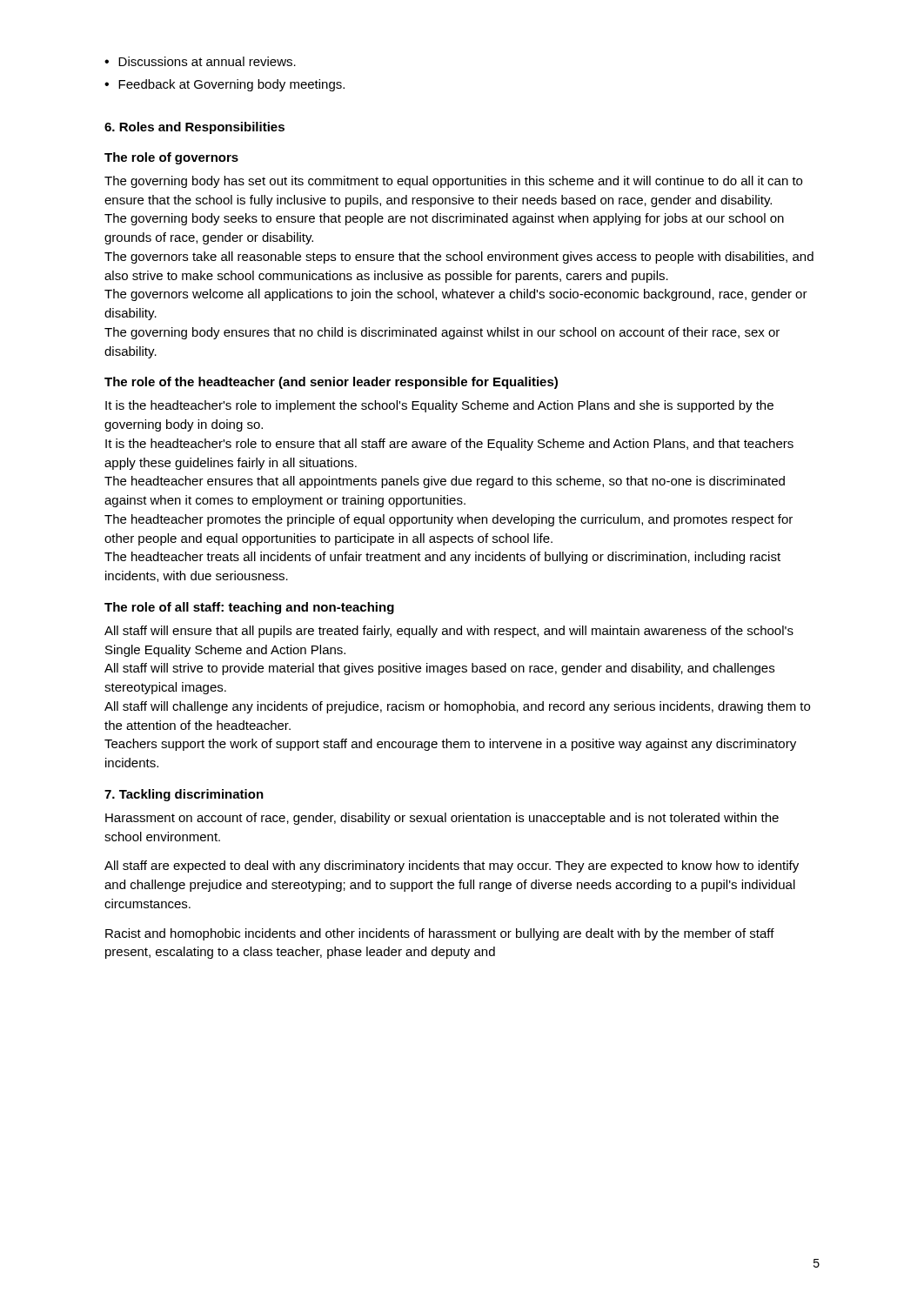
Task: Select the block starting "The governing body has set"
Action: [x=454, y=190]
